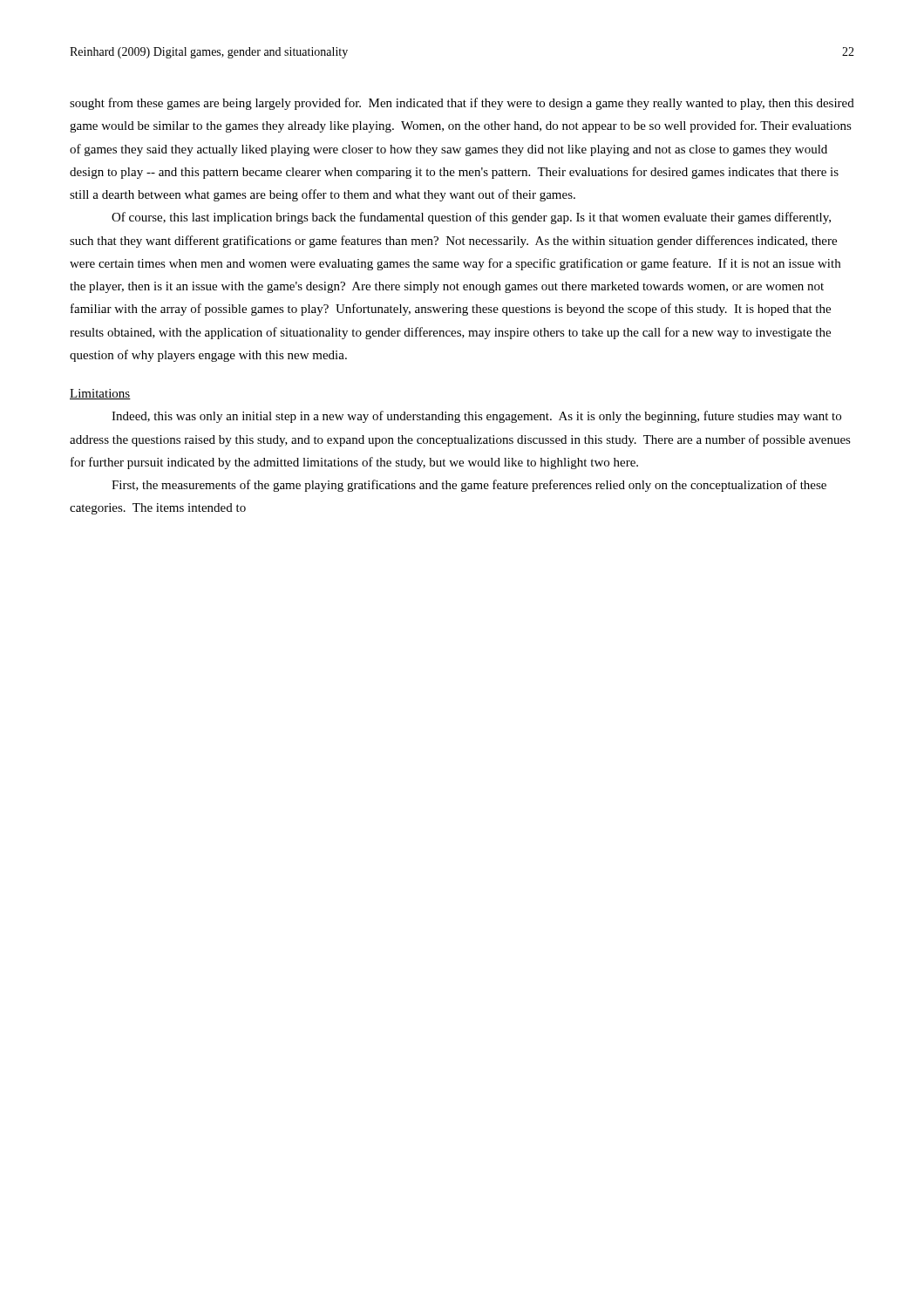Point to the block beginning "First, the measurements of the game playing gratifications"
Screen dimensions: 1308x924
pos(448,496)
